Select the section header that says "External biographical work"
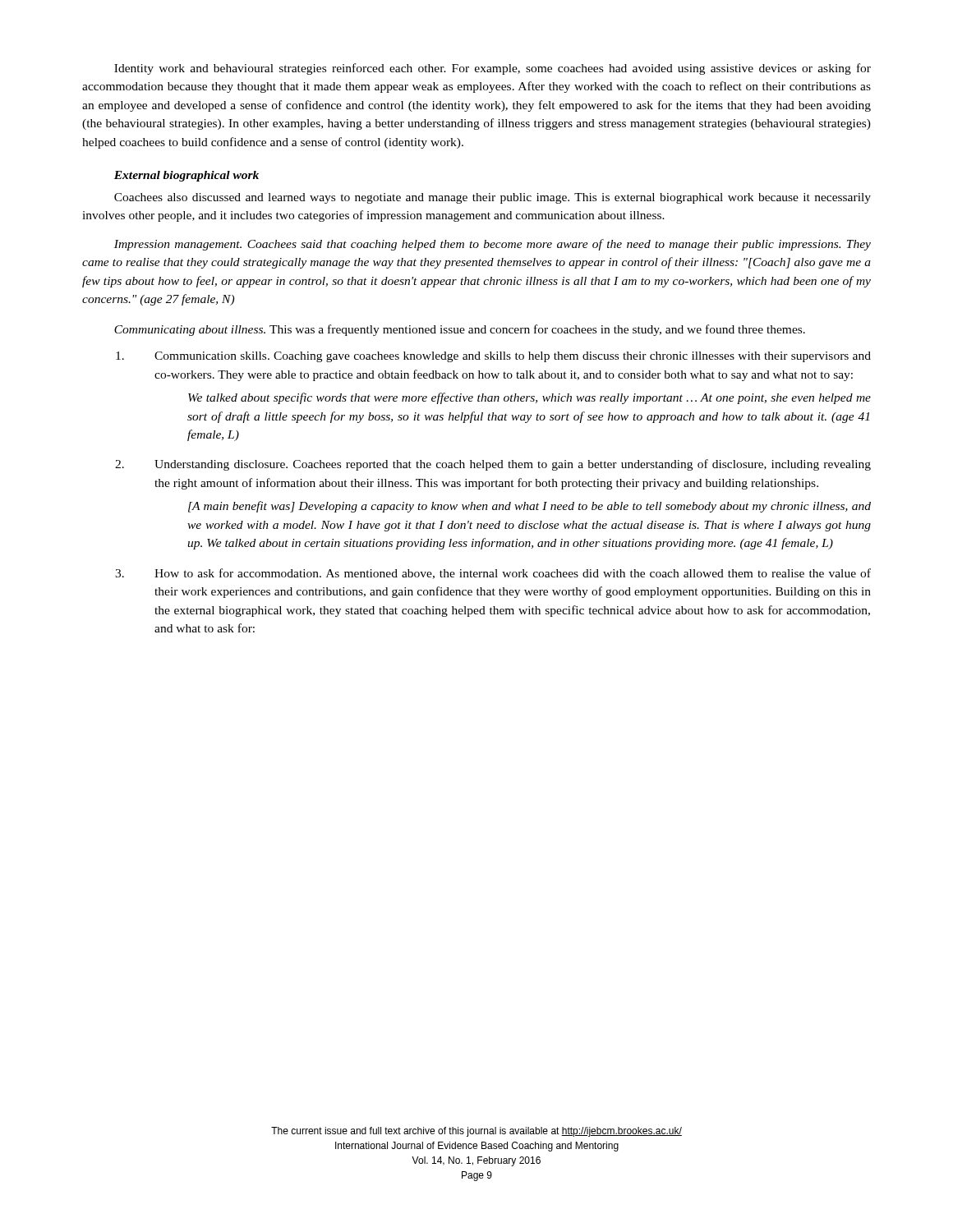 click(x=187, y=175)
